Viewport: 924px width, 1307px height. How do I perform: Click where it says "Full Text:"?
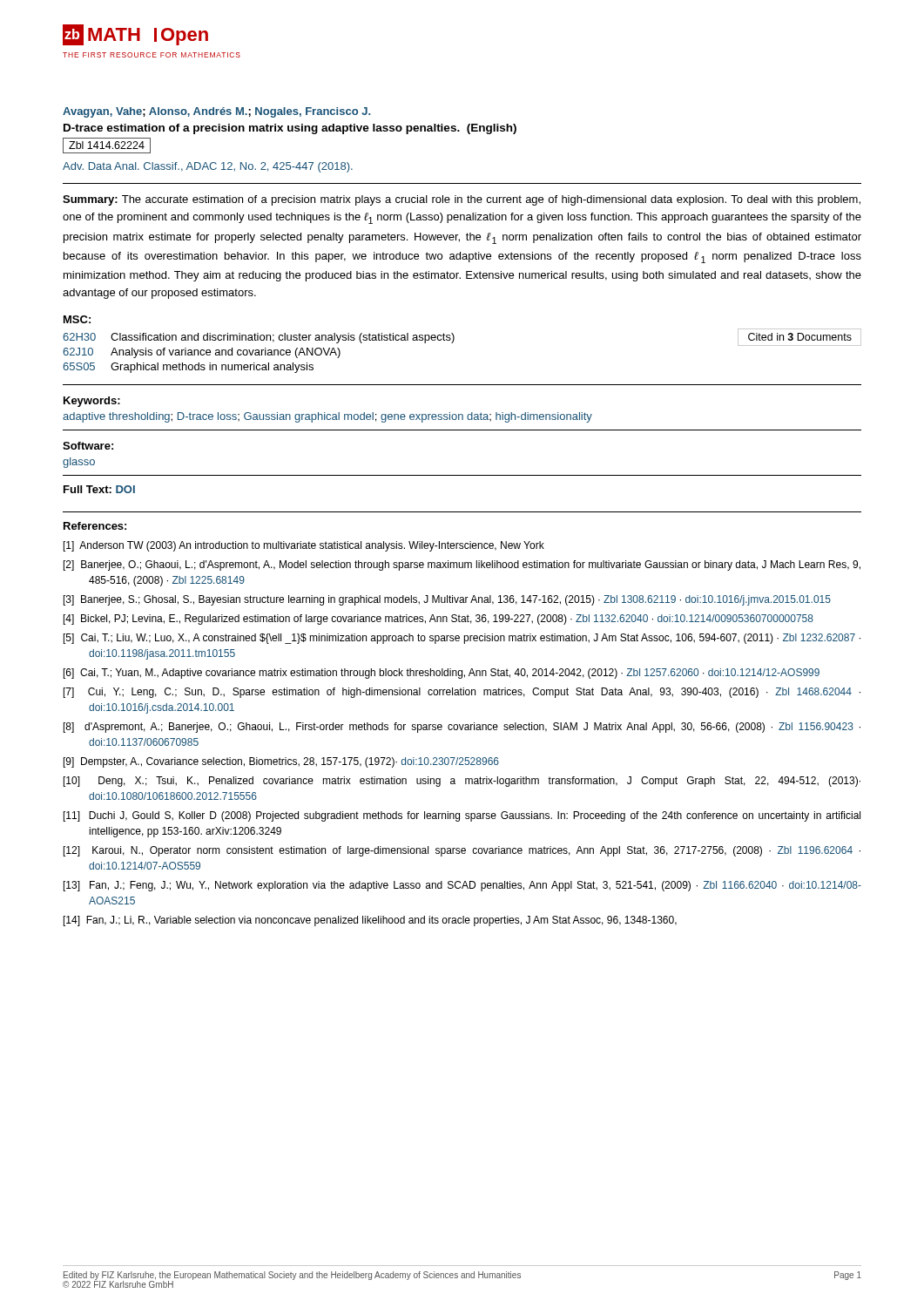point(89,489)
